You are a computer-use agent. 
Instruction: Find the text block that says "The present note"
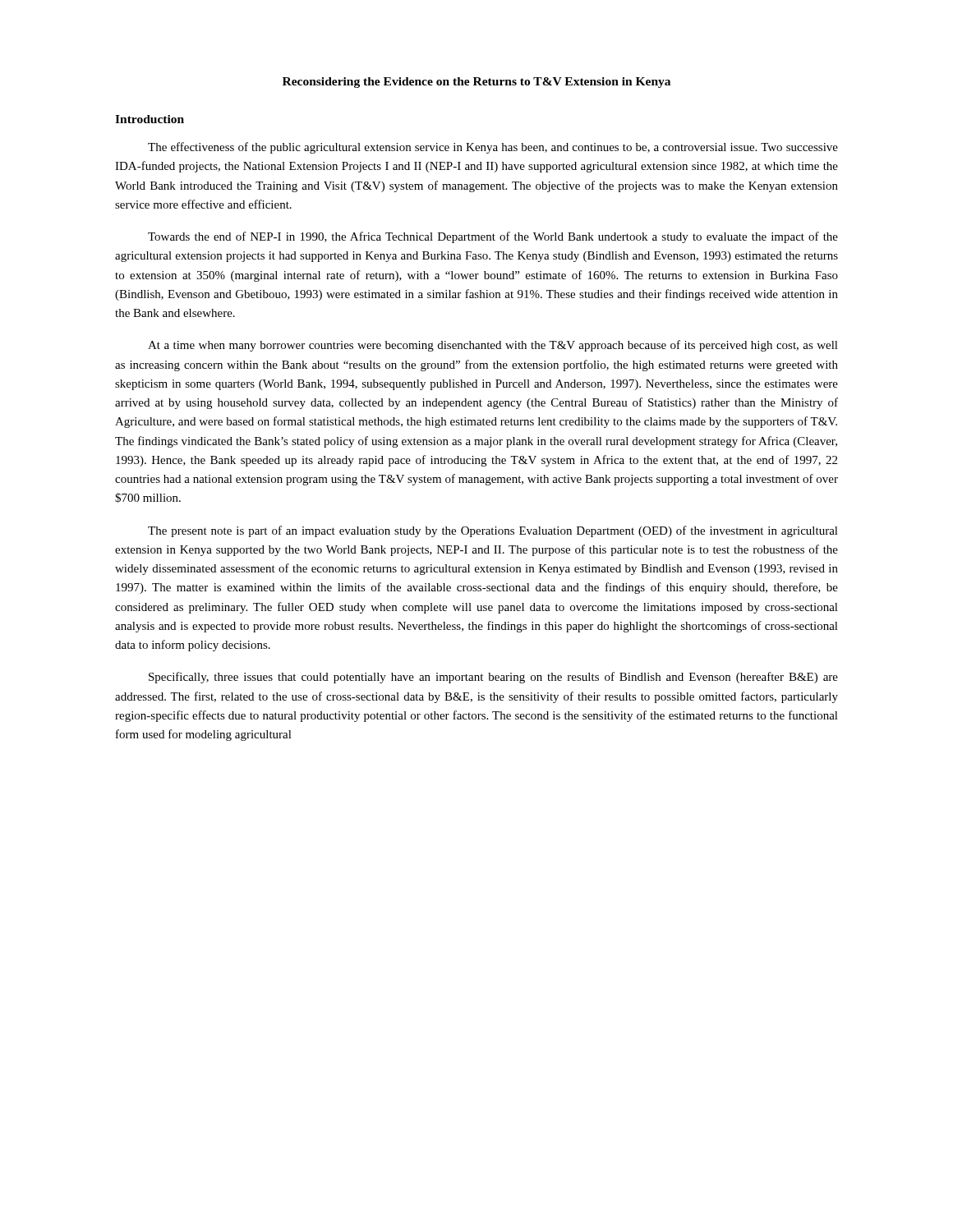pyautogui.click(x=476, y=587)
